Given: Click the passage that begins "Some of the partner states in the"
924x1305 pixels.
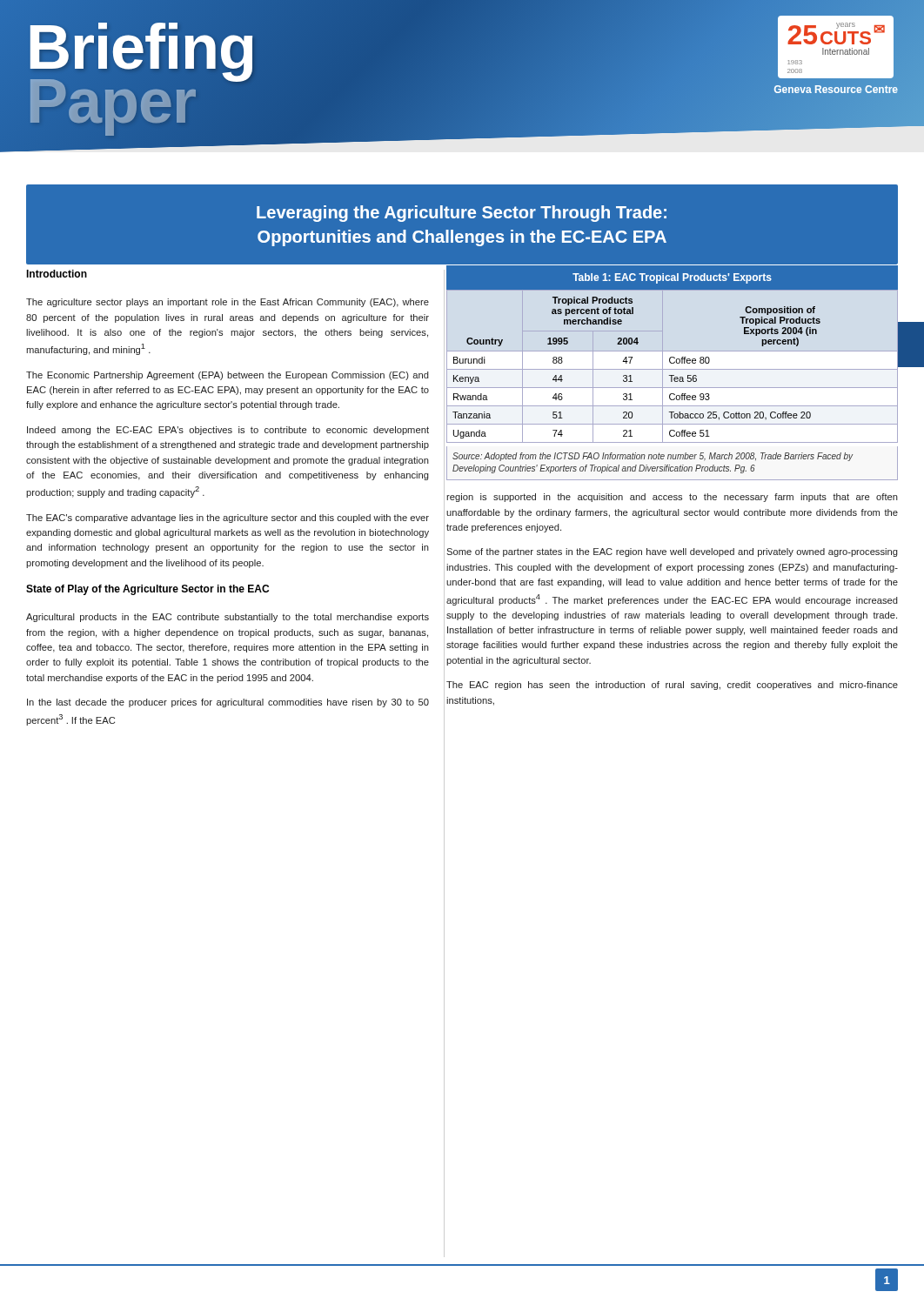Looking at the screenshot, I should point(672,607).
